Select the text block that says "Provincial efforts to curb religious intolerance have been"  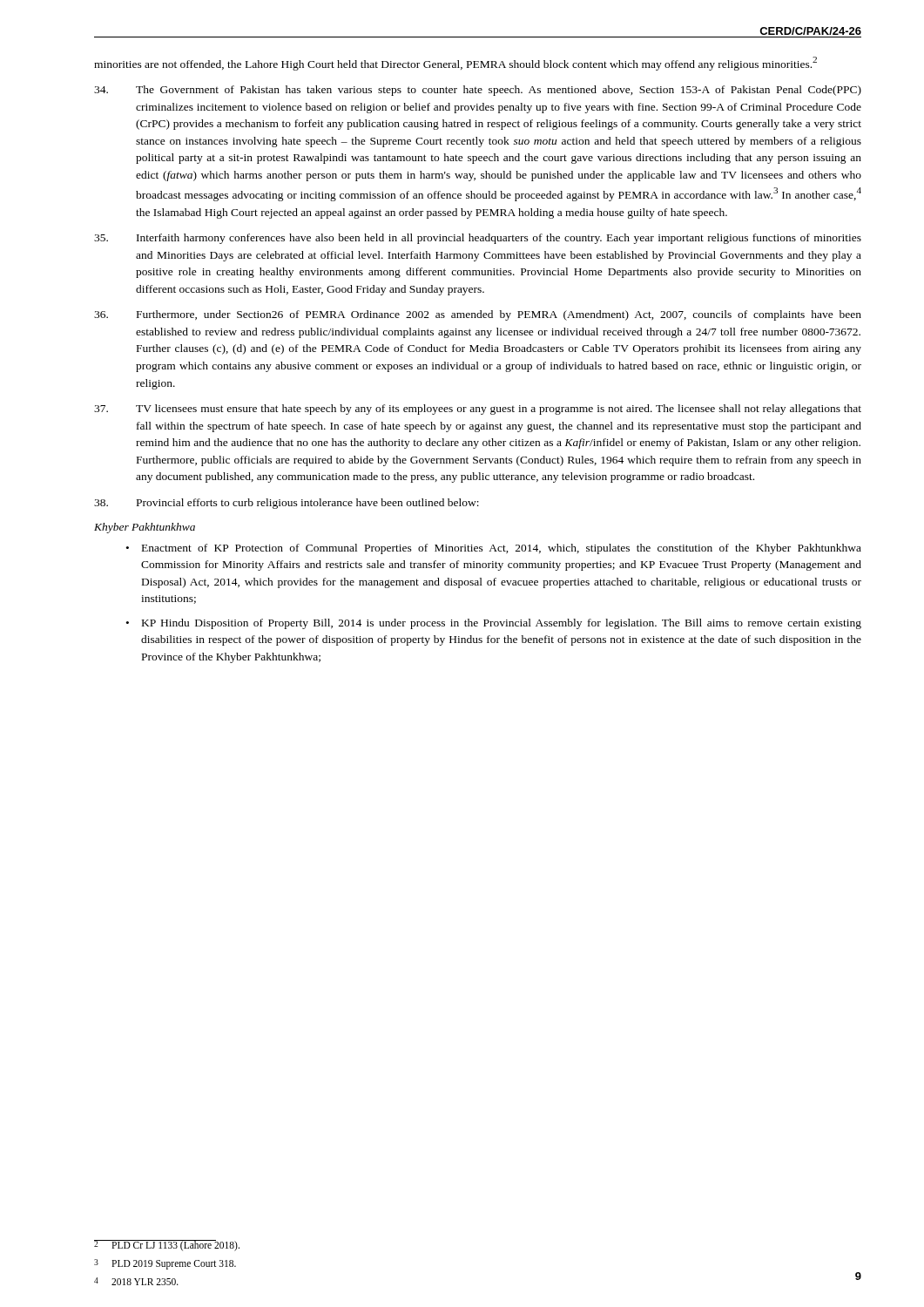478,503
